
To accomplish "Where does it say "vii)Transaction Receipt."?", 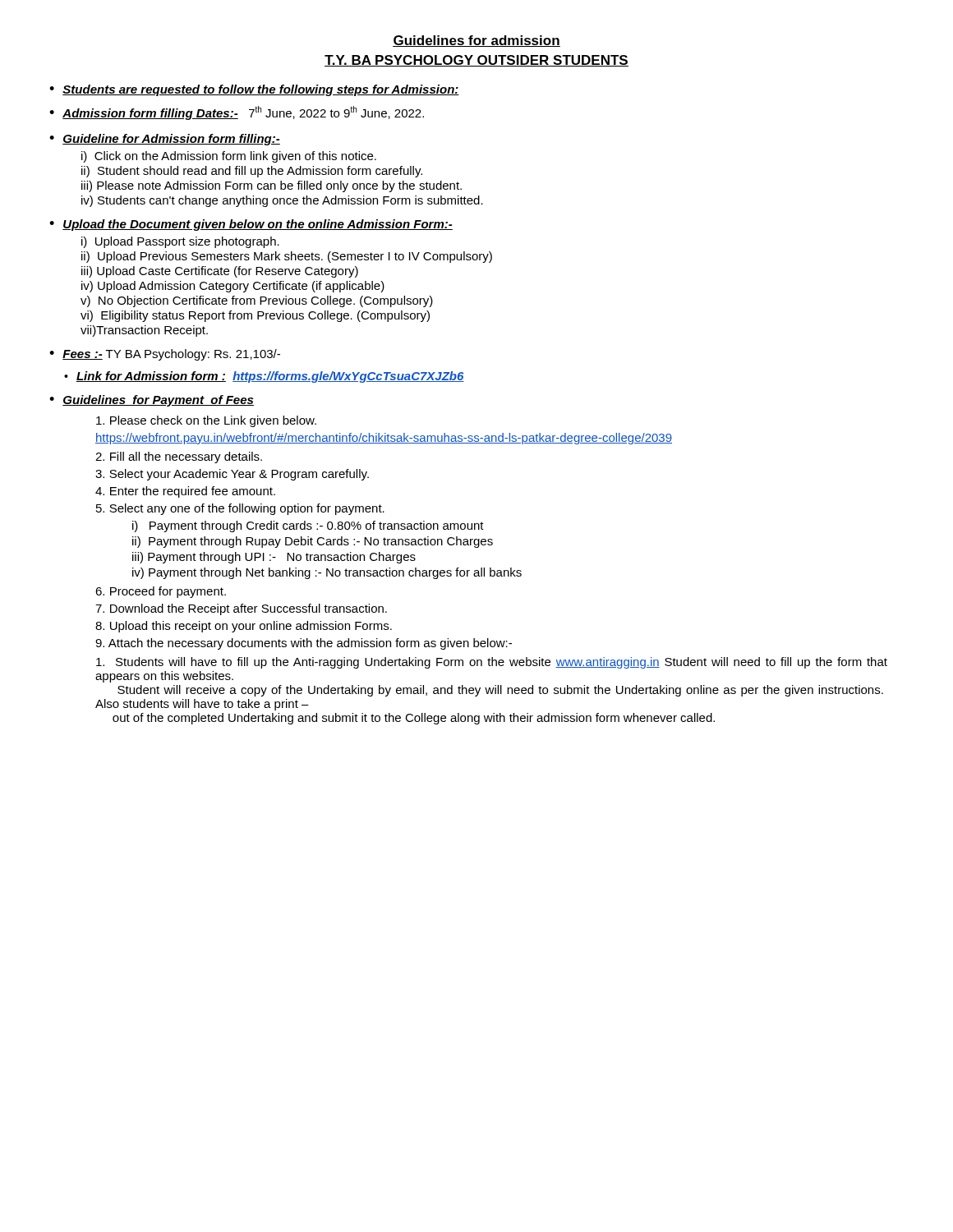I will point(145,330).
